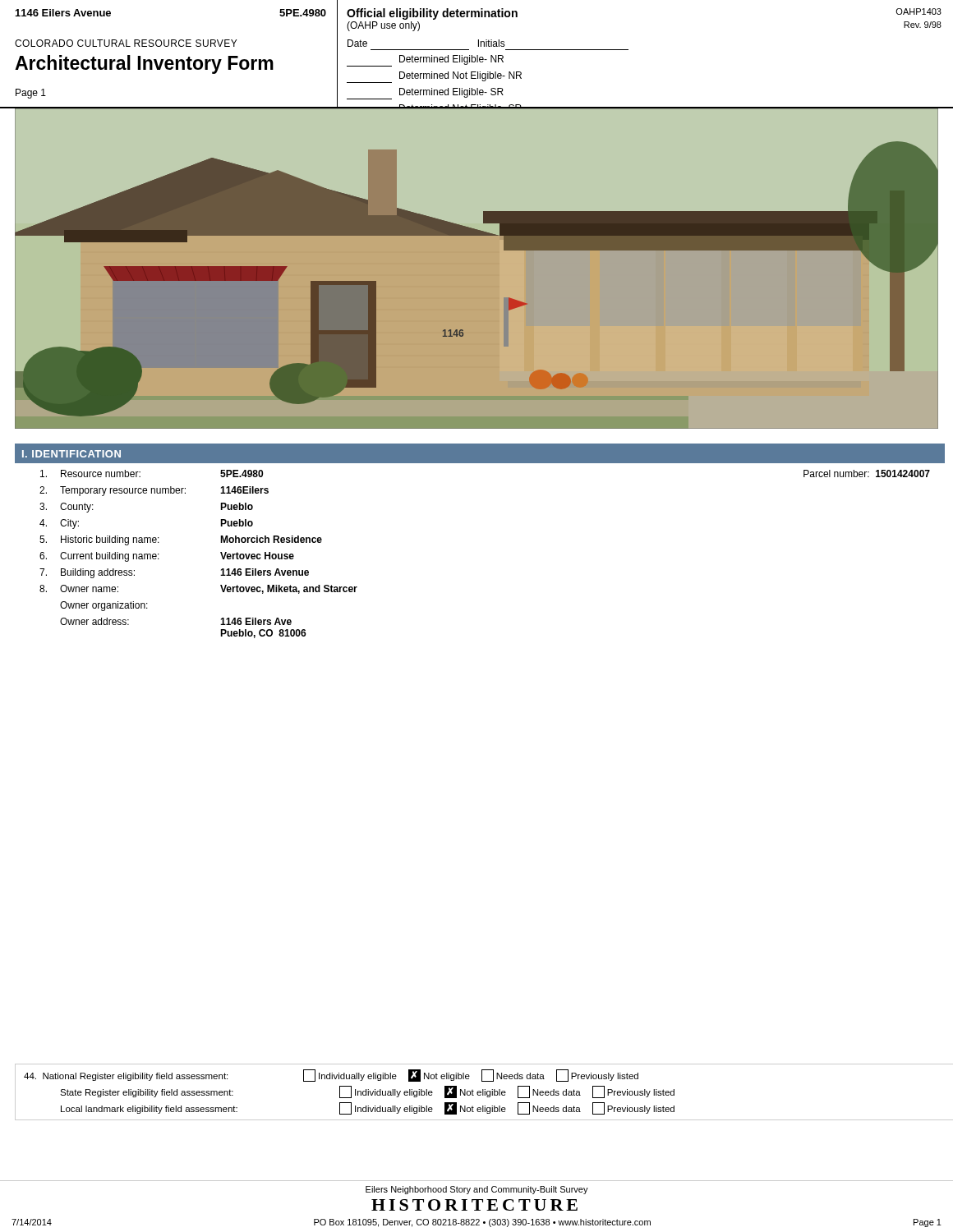Screen dimensions: 1232x953
Task: Find the table that mentions "National Register eligibility"
Action: [484, 1092]
